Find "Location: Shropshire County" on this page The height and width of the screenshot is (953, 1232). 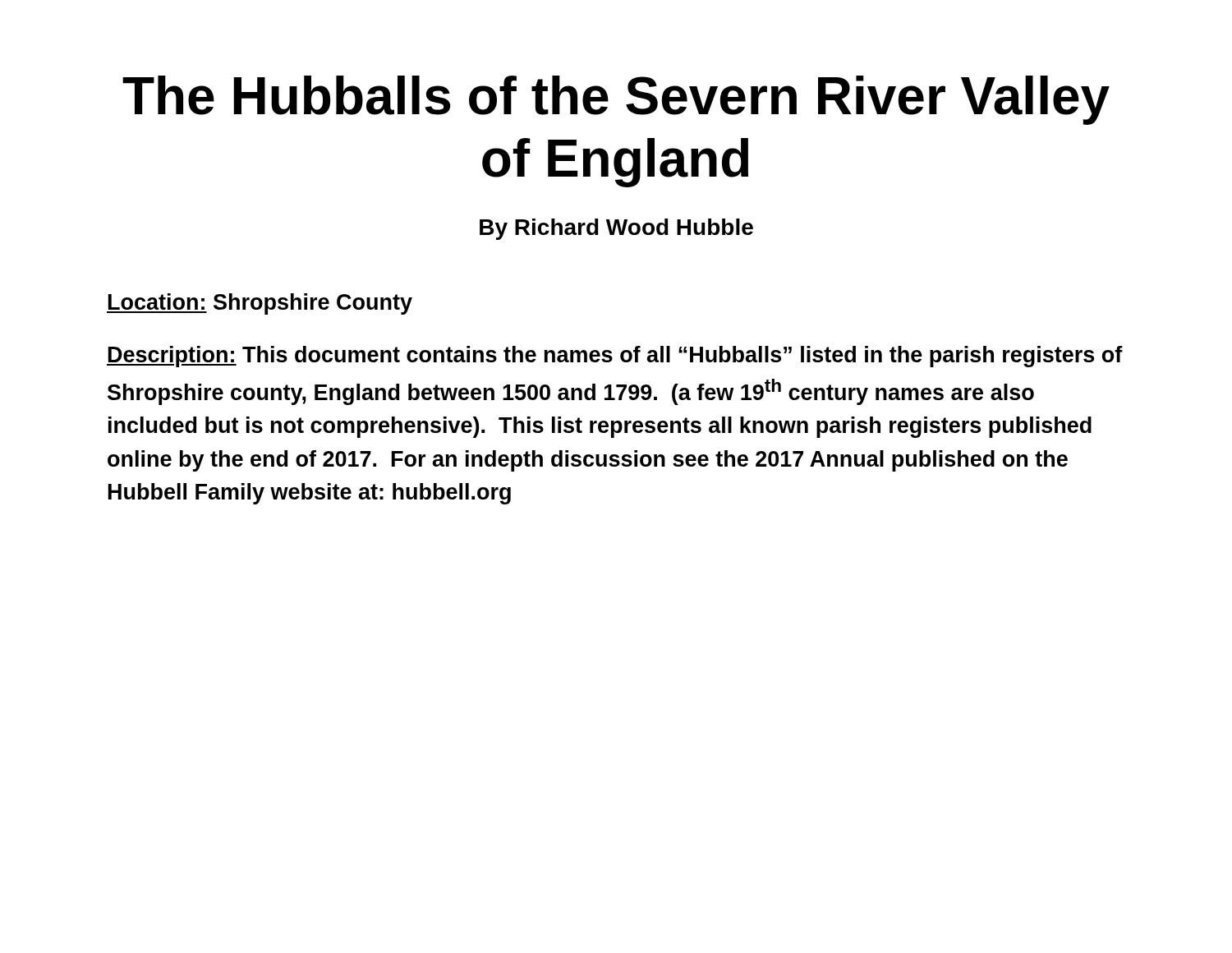[x=260, y=302]
